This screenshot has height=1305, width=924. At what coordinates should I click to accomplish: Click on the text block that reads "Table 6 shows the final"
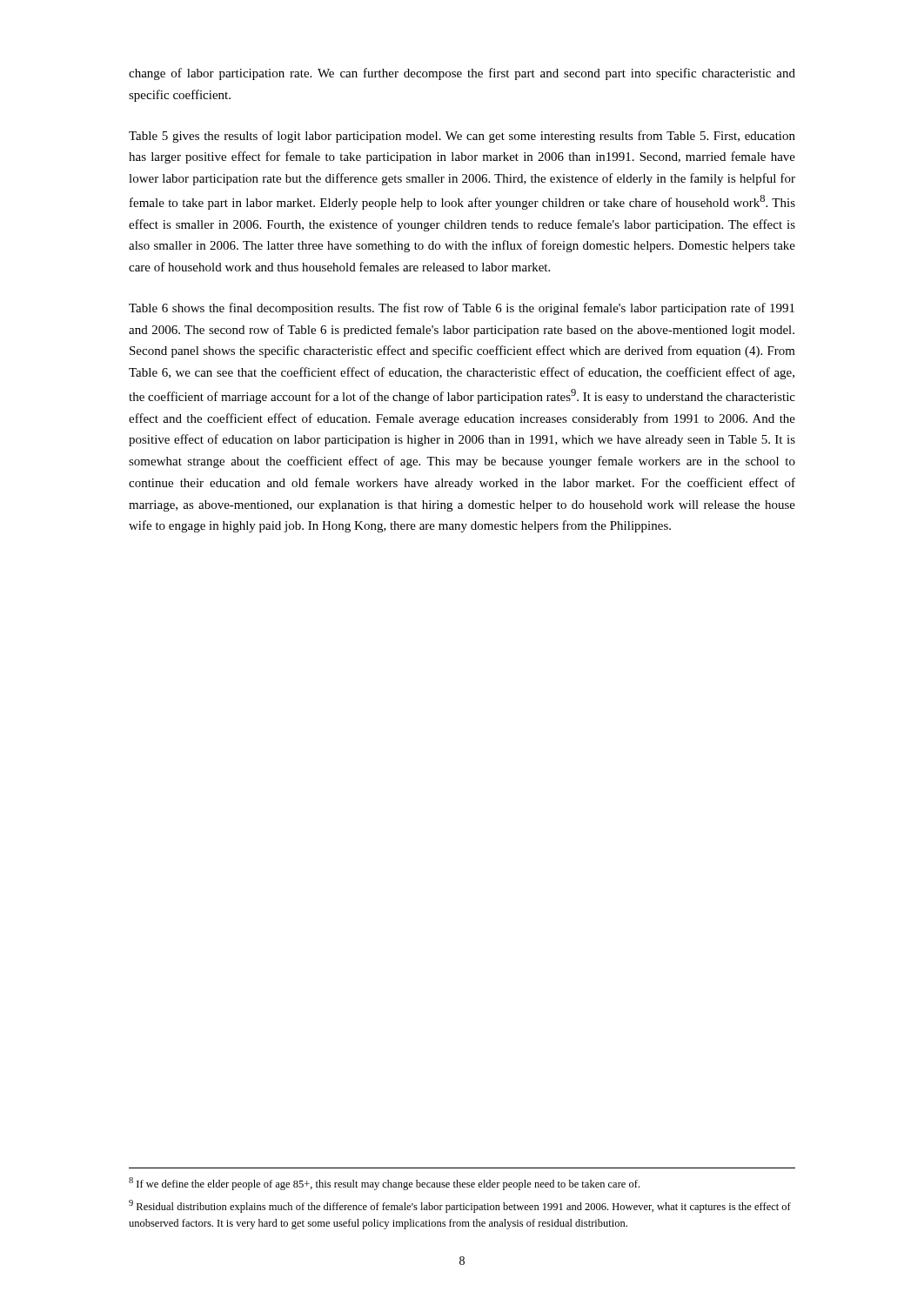point(462,417)
